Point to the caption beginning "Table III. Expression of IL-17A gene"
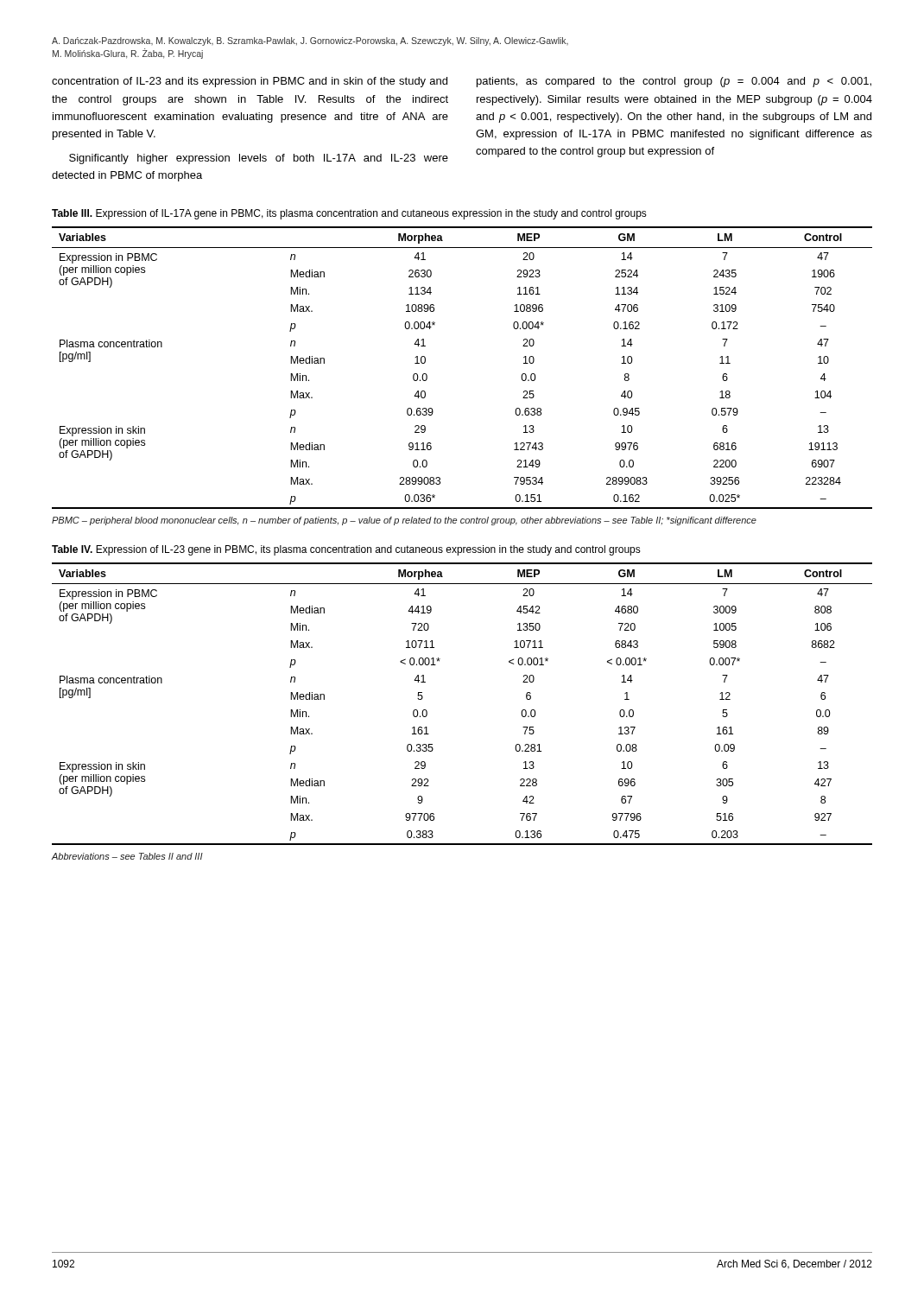 click(349, 214)
